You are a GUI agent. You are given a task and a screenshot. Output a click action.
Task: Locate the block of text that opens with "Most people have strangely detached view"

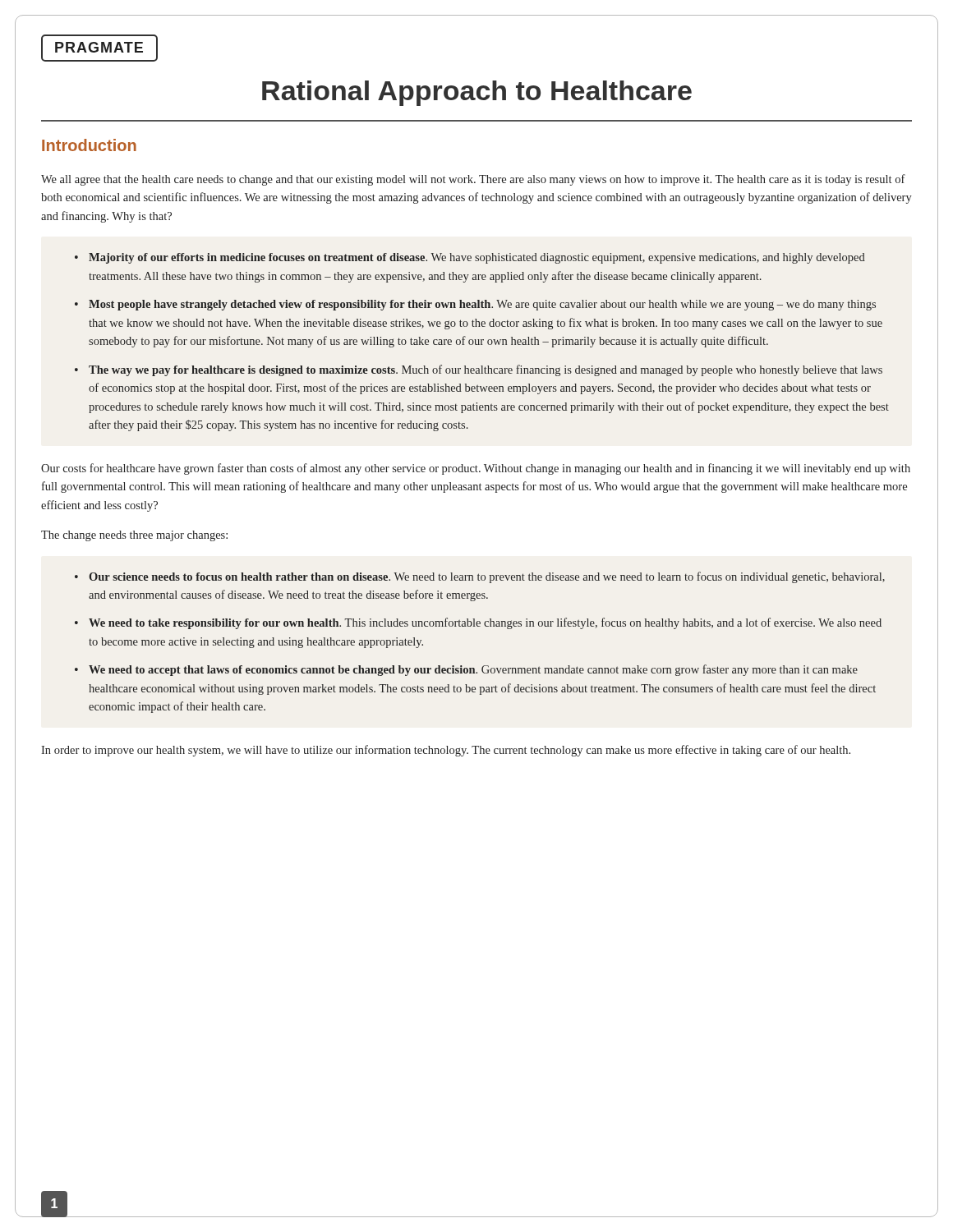tap(486, 323)
